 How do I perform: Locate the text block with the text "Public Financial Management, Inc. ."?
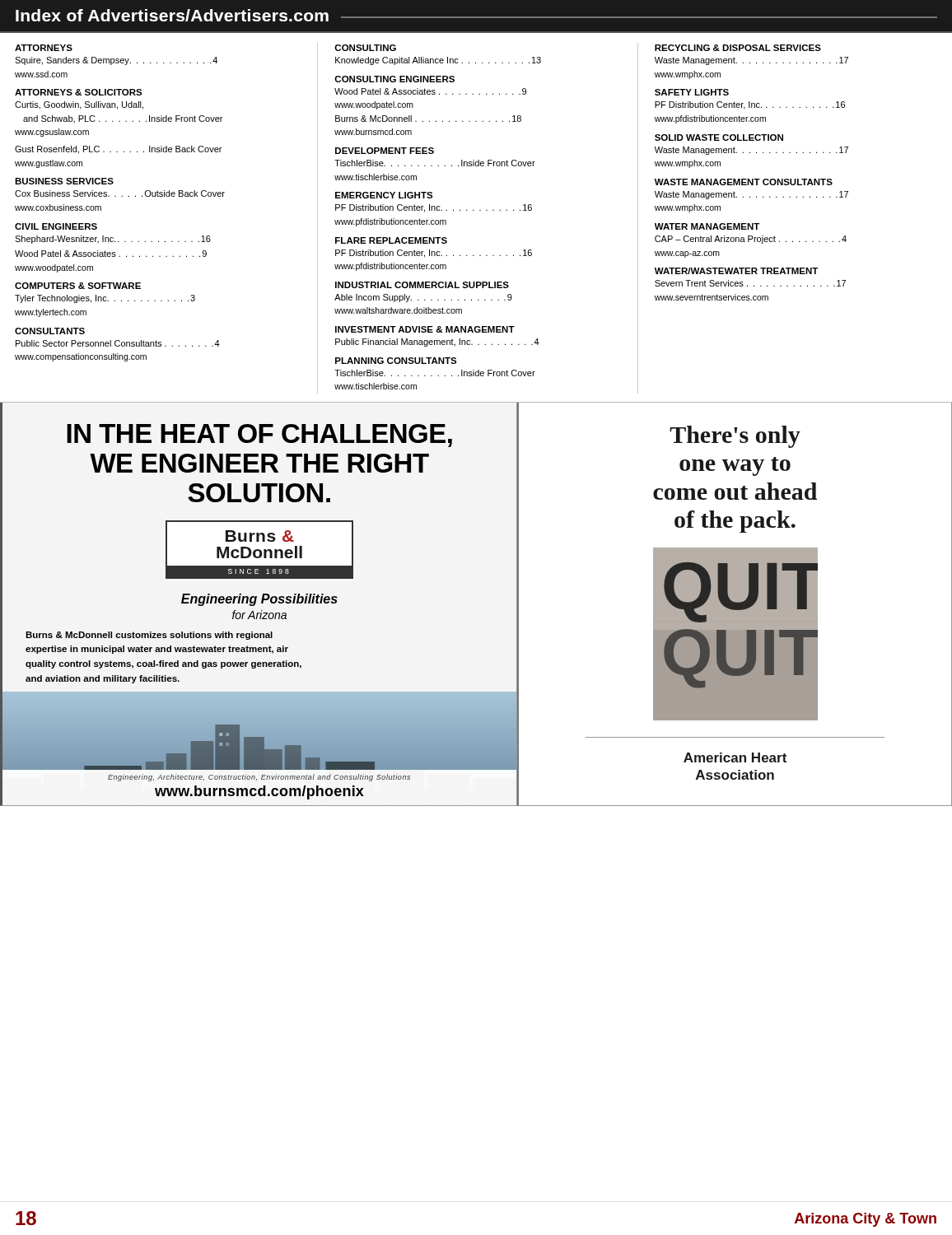[437, 342]
